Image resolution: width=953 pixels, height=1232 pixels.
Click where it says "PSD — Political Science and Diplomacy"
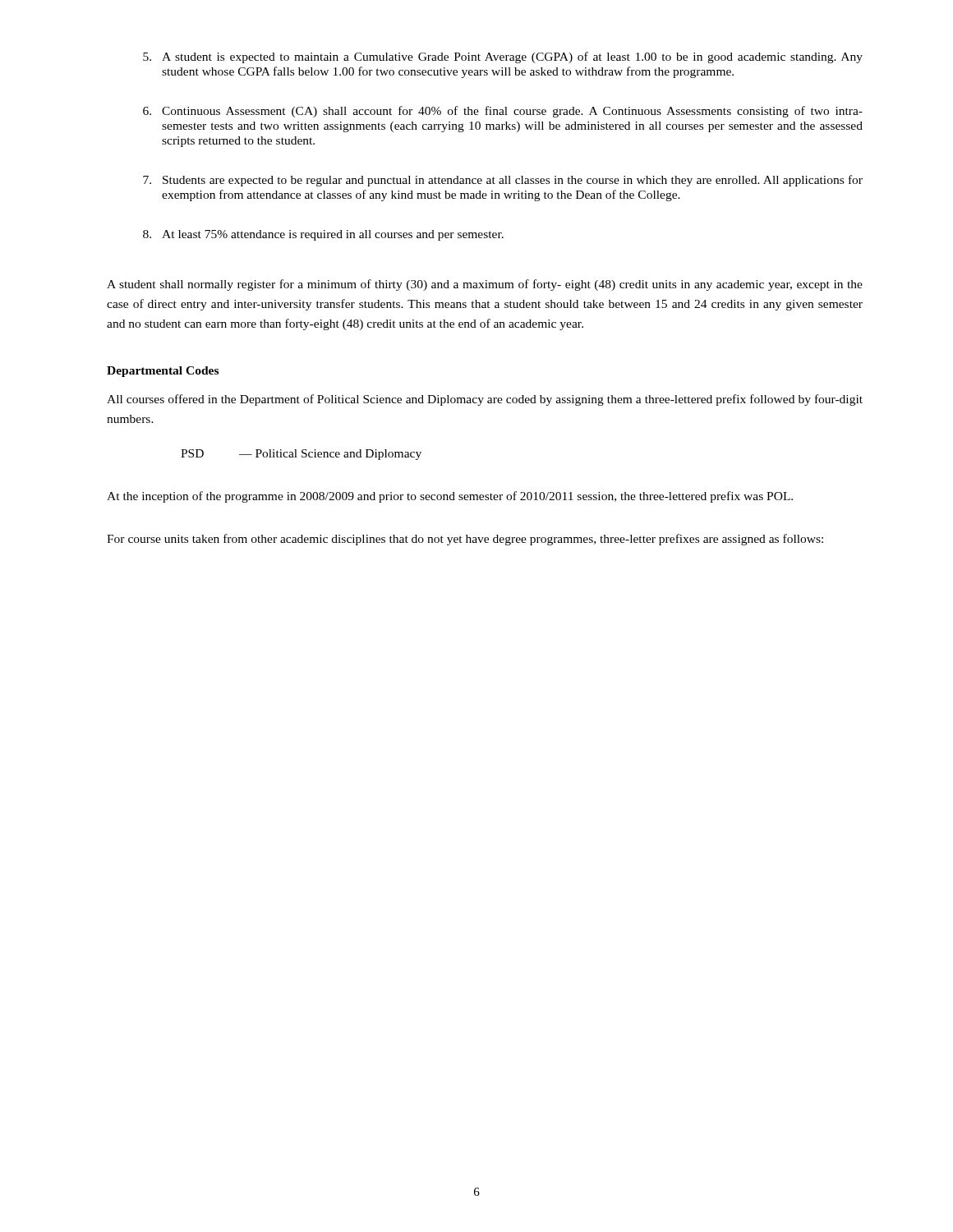(301, 453)
